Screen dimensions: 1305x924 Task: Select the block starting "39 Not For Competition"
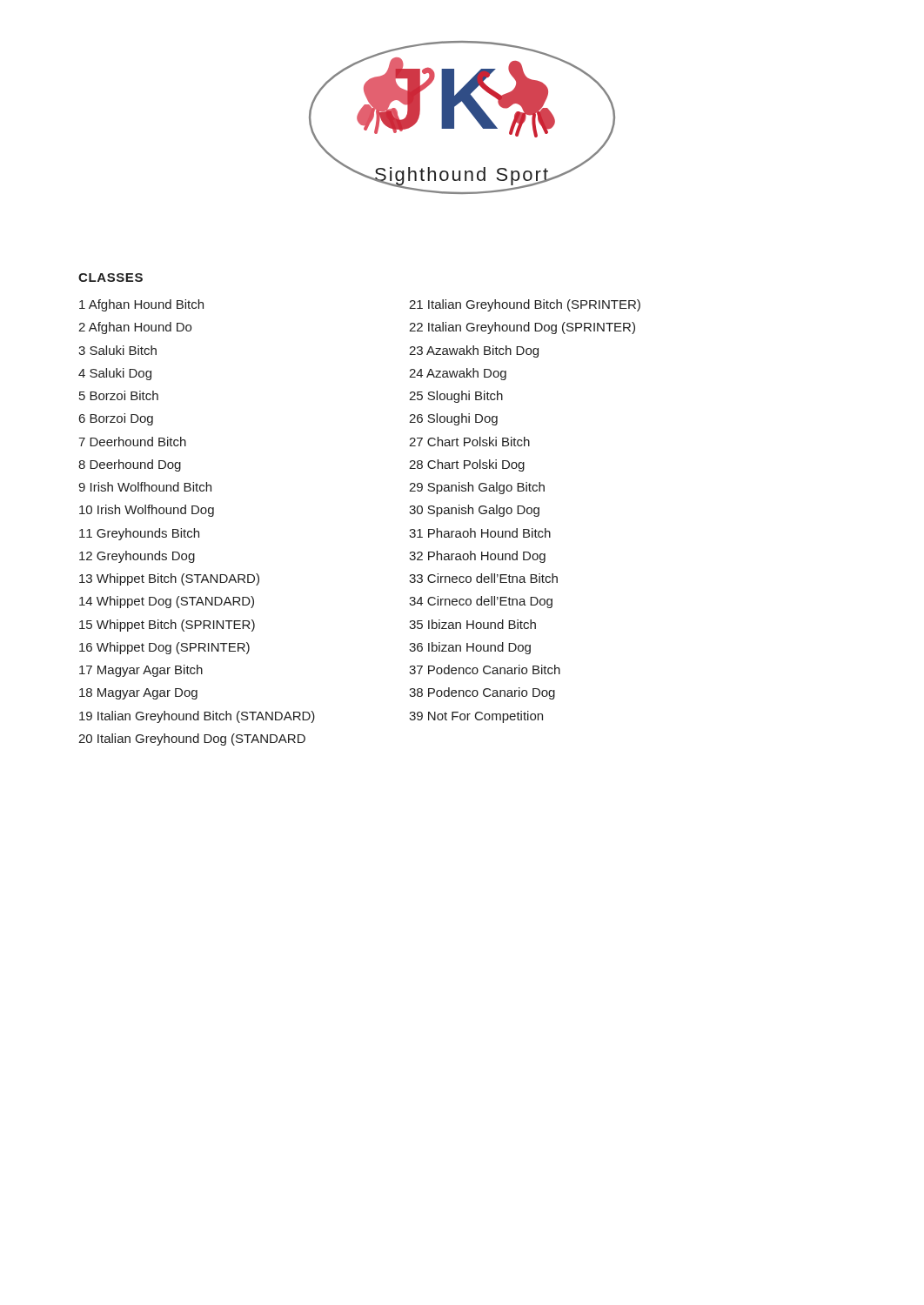476,715
